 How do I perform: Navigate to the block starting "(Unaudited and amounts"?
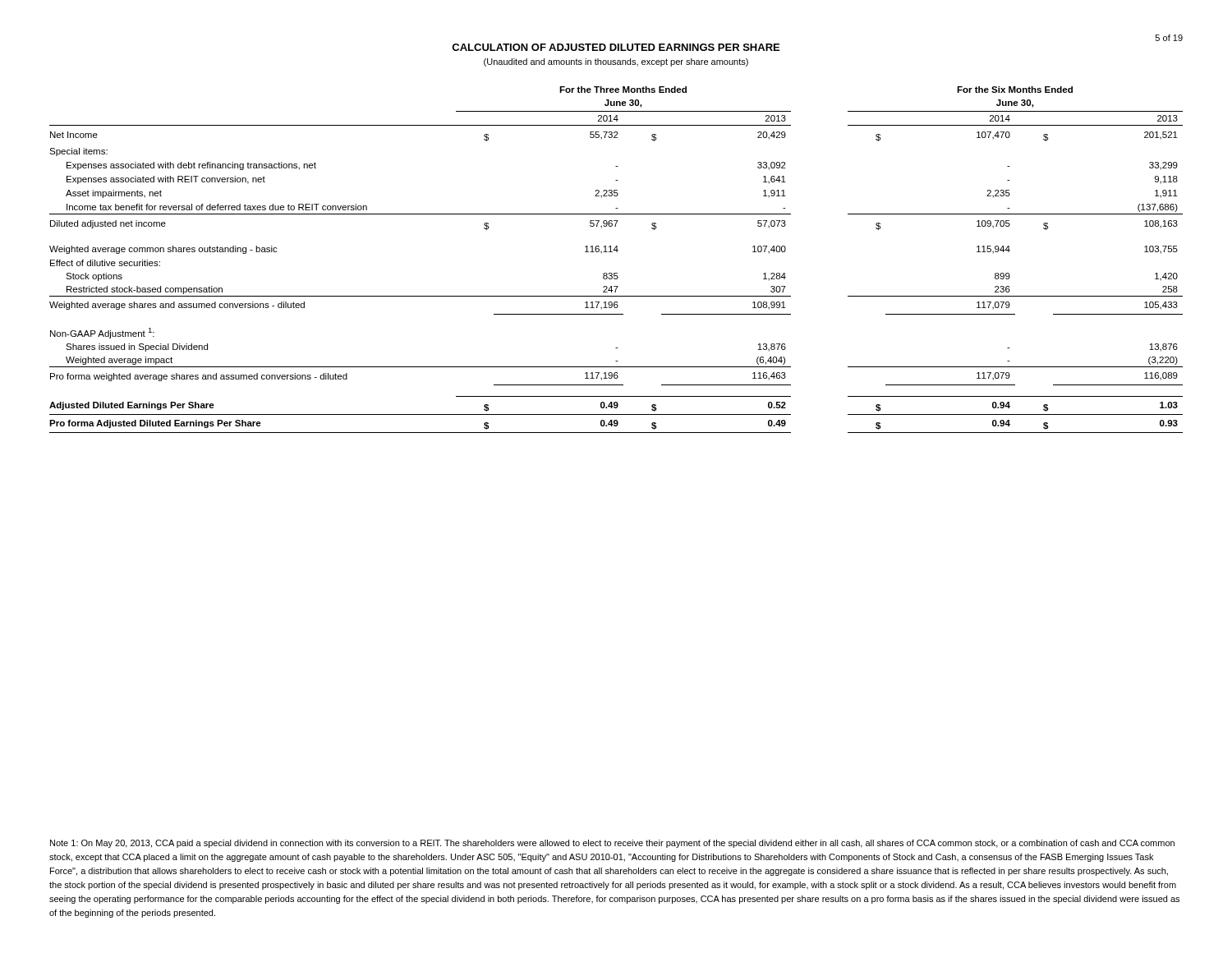[616, 62]
